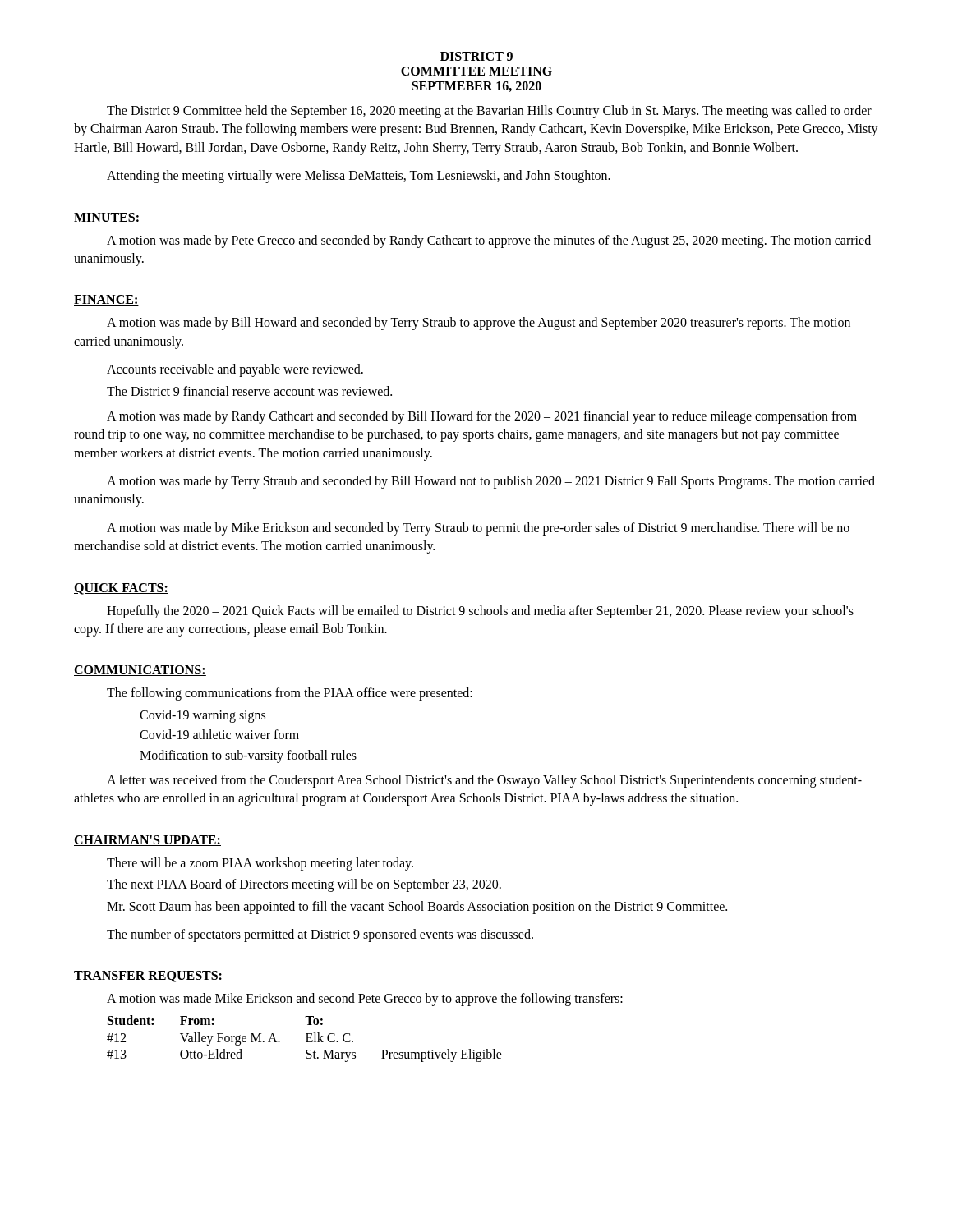This screenshot has height=1232, width=953.
Task: Point to the text block starting "A letter was"
Action: [x=468, y=789]
